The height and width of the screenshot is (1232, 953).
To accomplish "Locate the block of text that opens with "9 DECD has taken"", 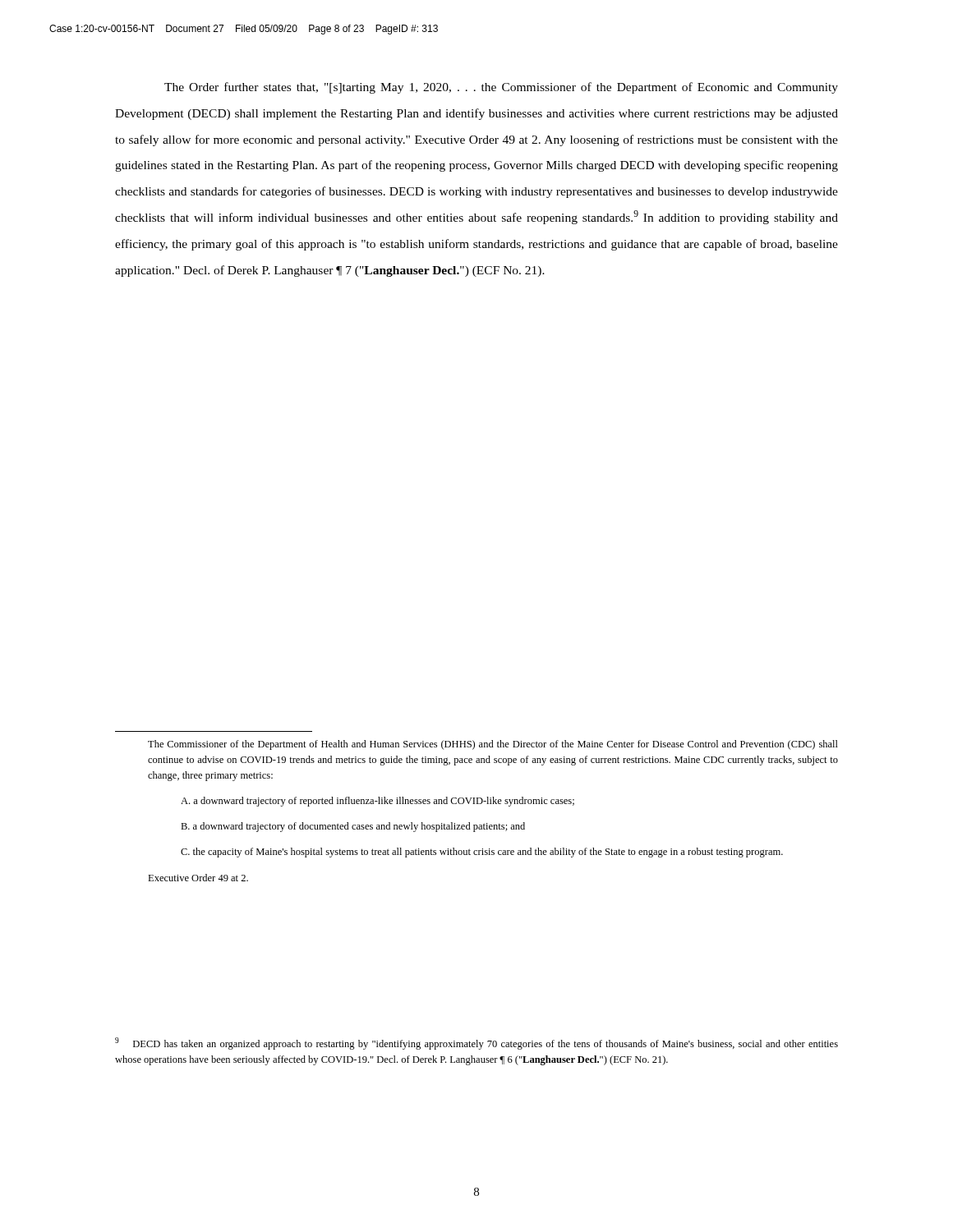I will pos(476,1051).
